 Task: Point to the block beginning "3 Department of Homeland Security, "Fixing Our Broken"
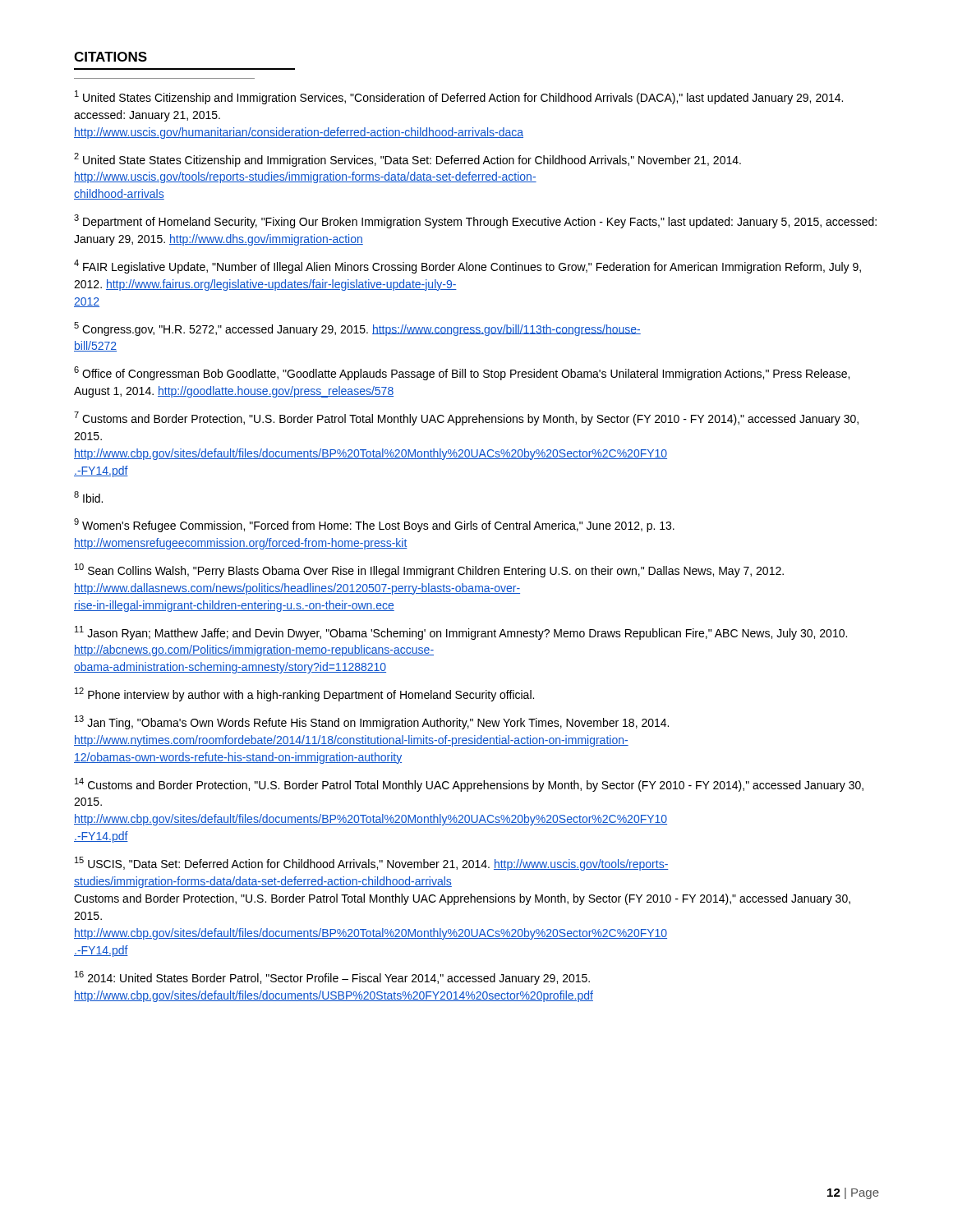[x=476, y=229]
